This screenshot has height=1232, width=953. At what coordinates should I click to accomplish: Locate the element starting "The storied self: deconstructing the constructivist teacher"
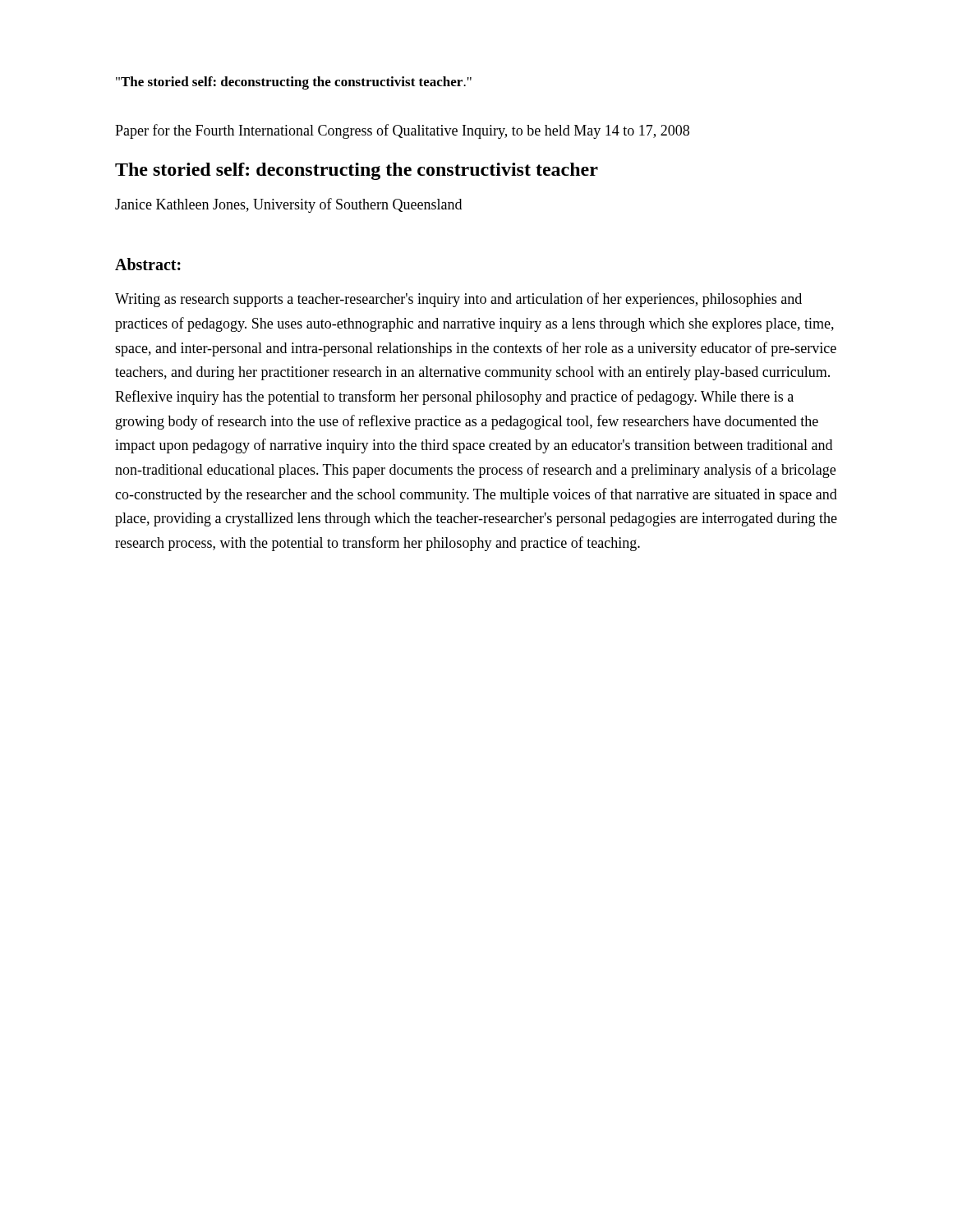pyautogui.click(x=357, y=169)
